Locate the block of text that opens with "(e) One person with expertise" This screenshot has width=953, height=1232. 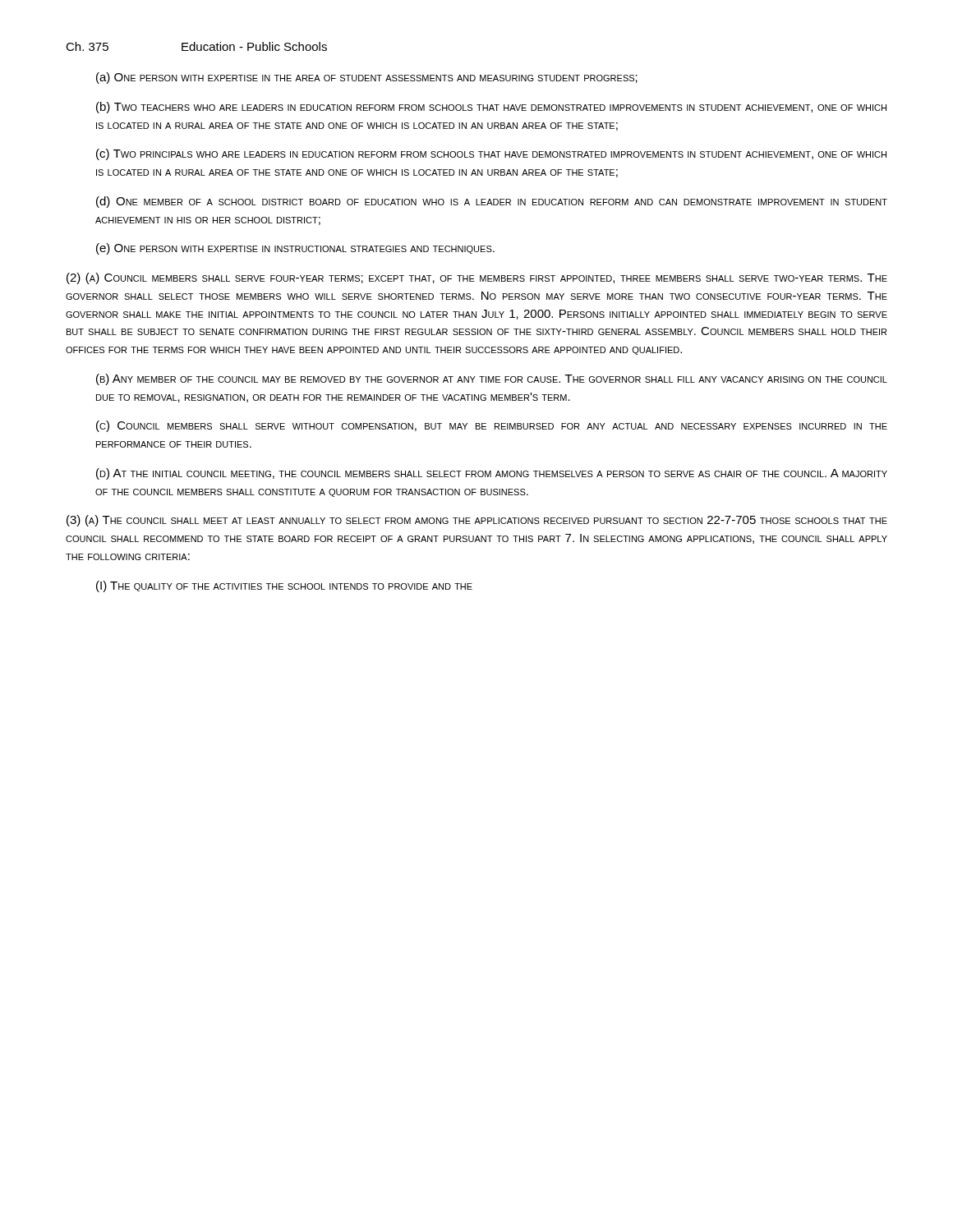tap(295, 248)
